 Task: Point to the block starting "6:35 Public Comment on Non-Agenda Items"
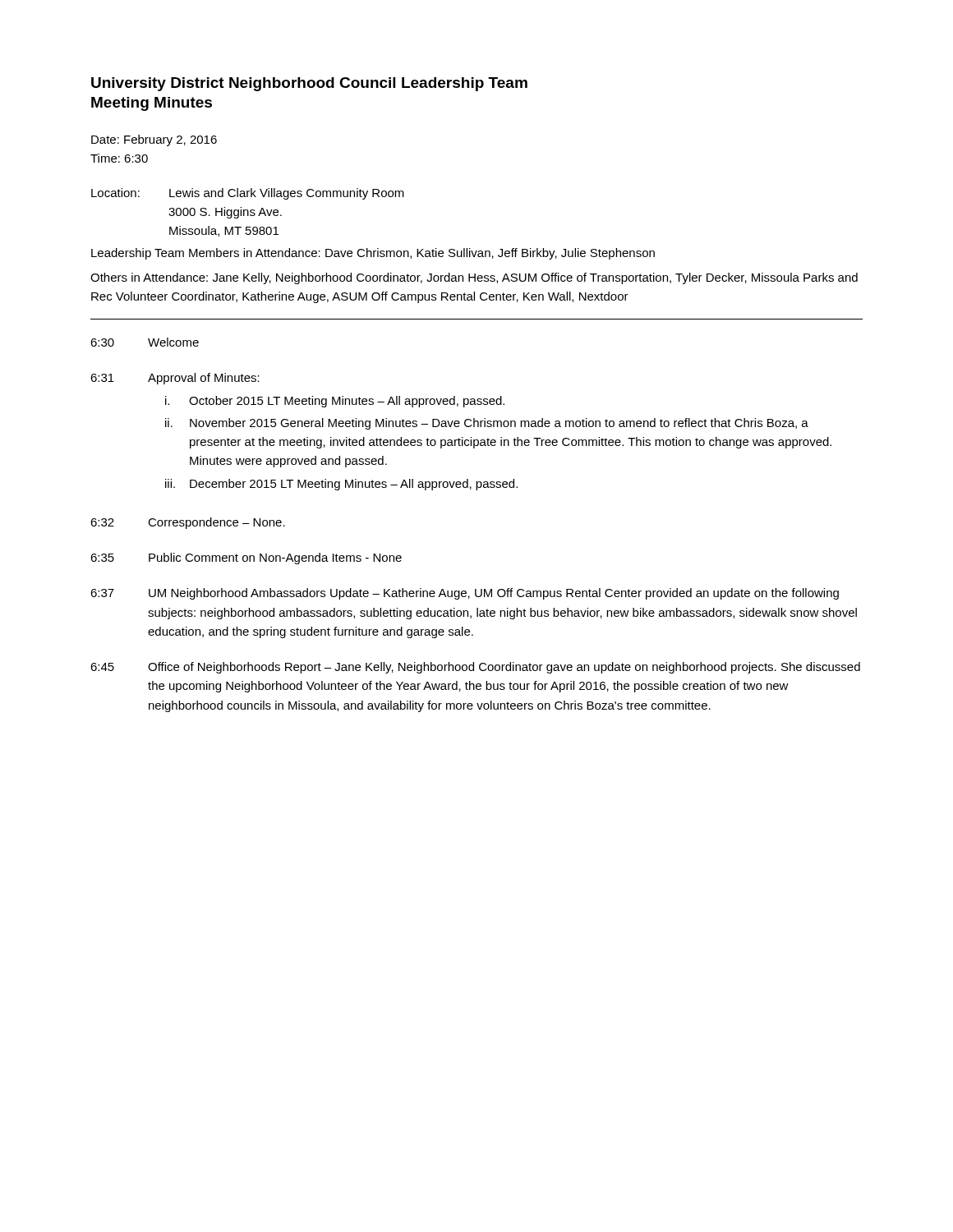[x=246, y=559]
